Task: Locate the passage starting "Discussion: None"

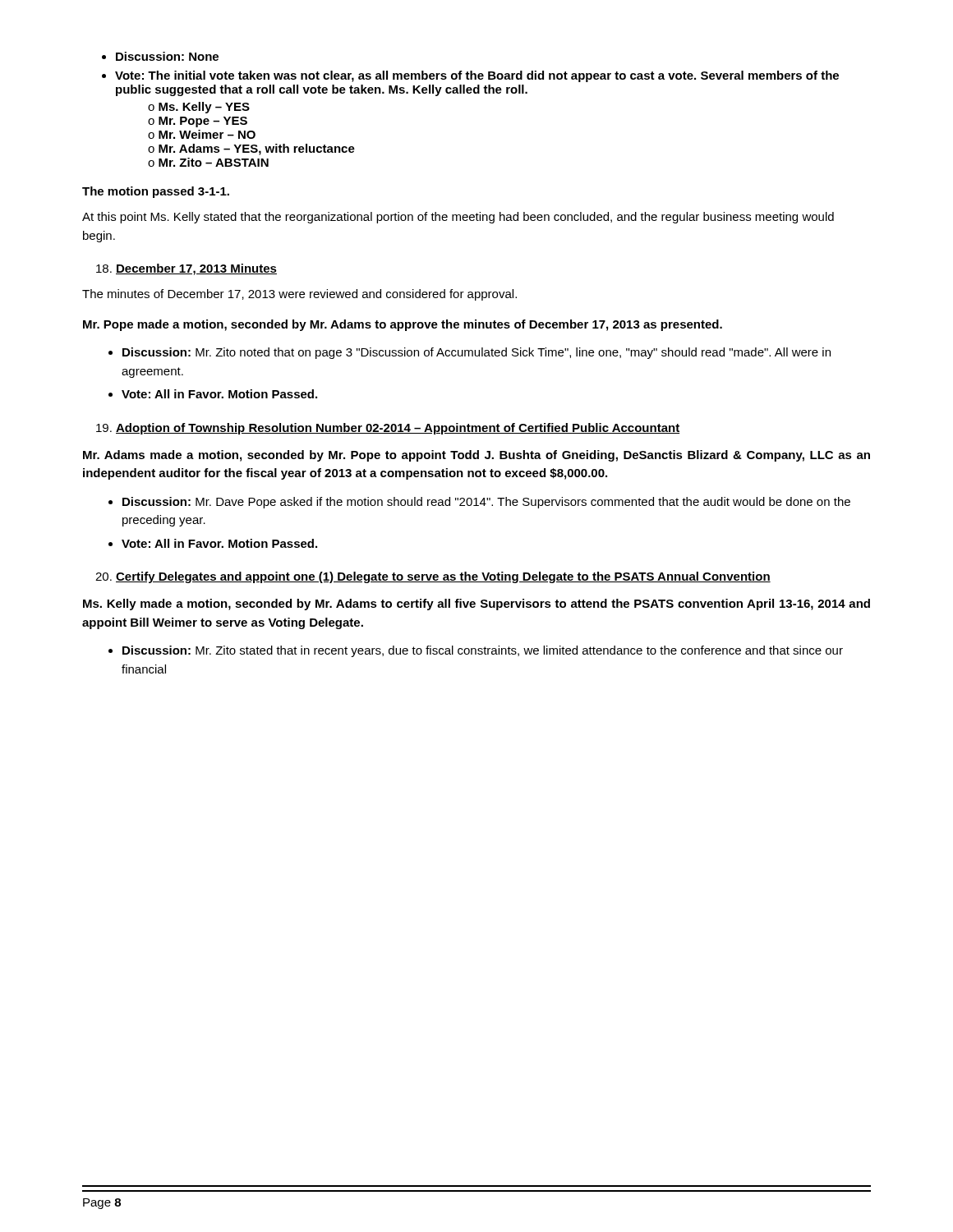Action: (160, 56)
